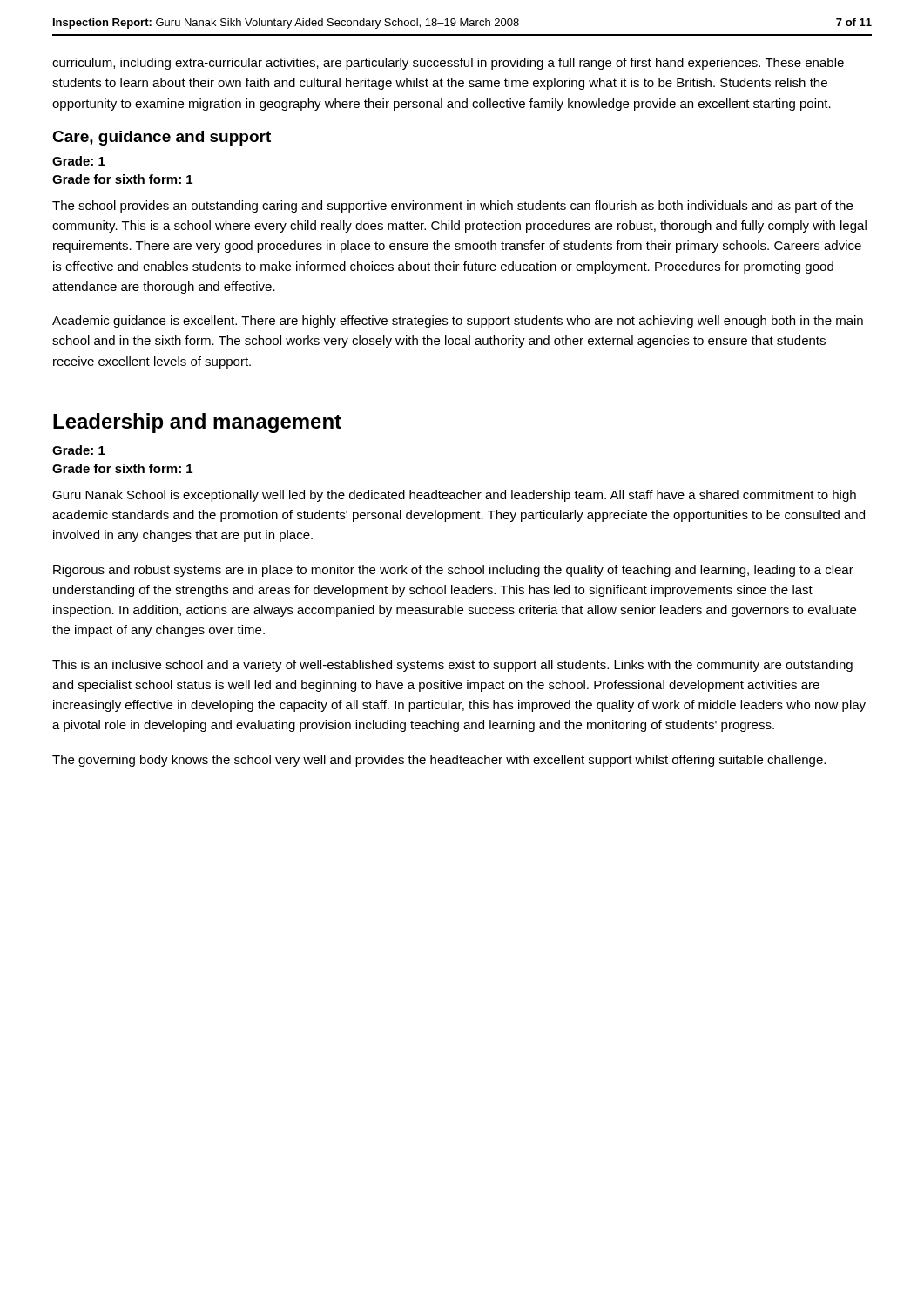Find the block on this page that starts "curriculum, including extra-curricular activities, are particularly successful"
The width and height of the screenshot is (924, 1307).
[x=448, y=83]
